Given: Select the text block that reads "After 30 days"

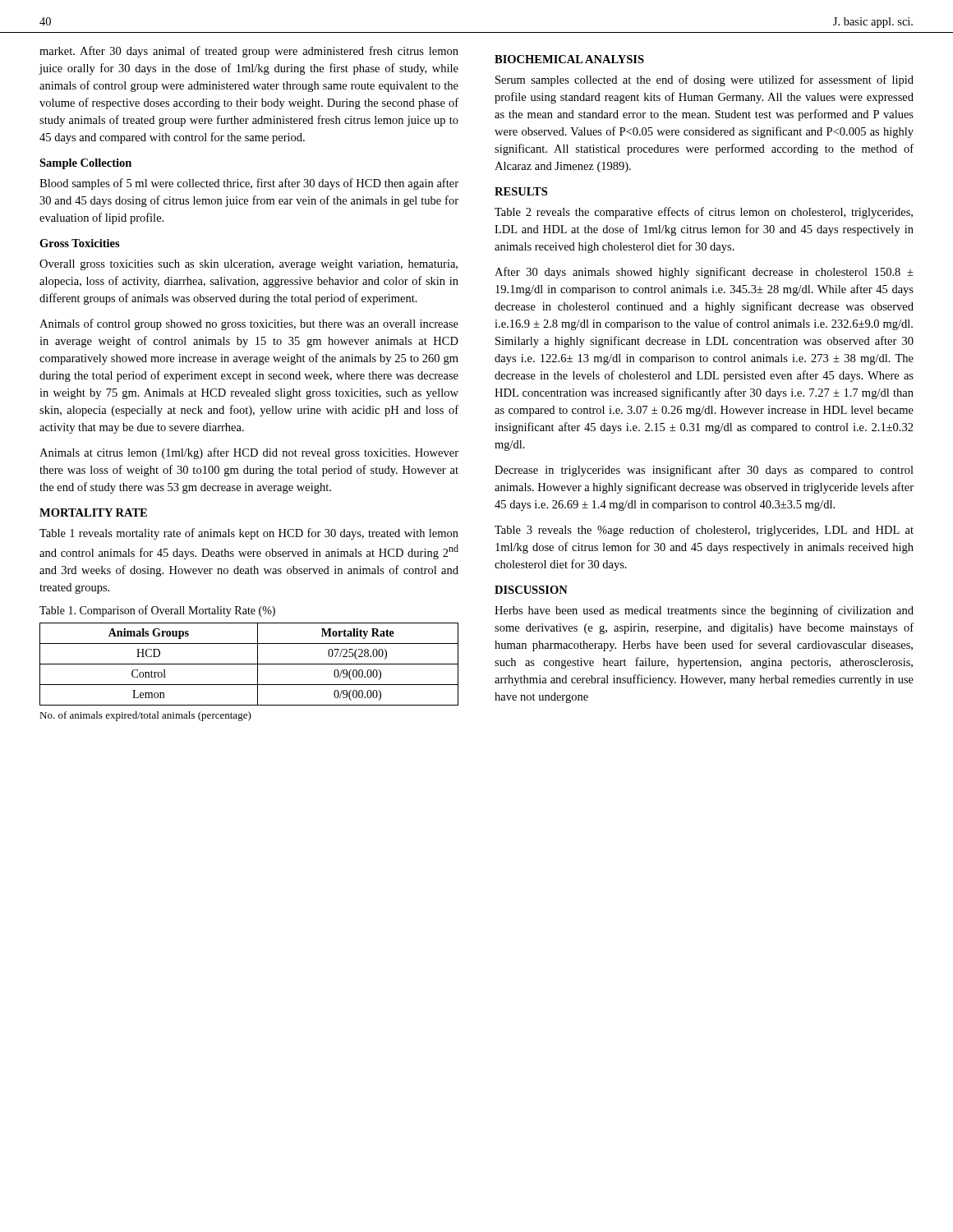Looking at the screenshot, I should [704, 359].
